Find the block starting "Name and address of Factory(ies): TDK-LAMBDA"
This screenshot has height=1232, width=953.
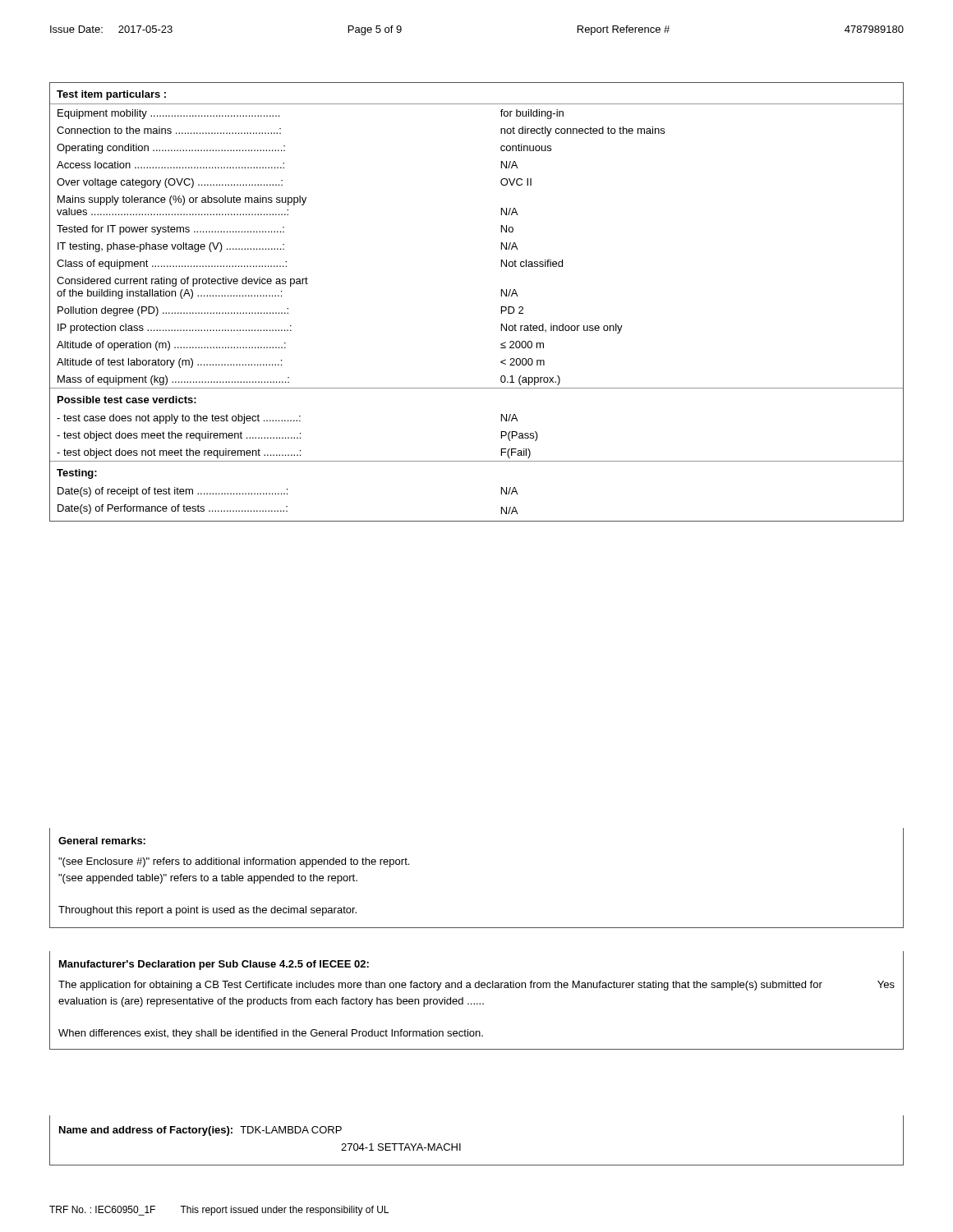point(260,1139)
